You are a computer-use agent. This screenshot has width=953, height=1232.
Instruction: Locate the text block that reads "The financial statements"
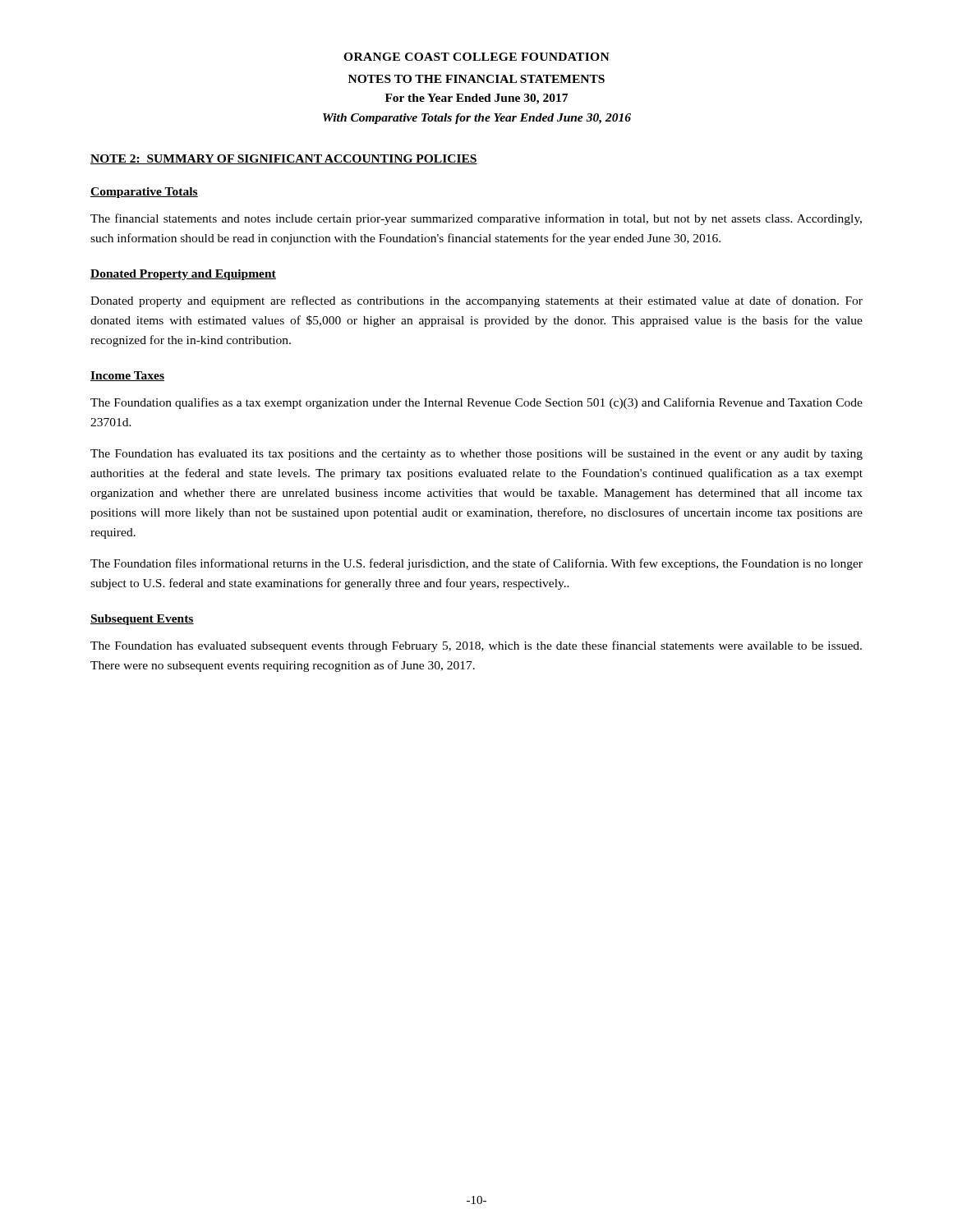(x=476, y=228)
